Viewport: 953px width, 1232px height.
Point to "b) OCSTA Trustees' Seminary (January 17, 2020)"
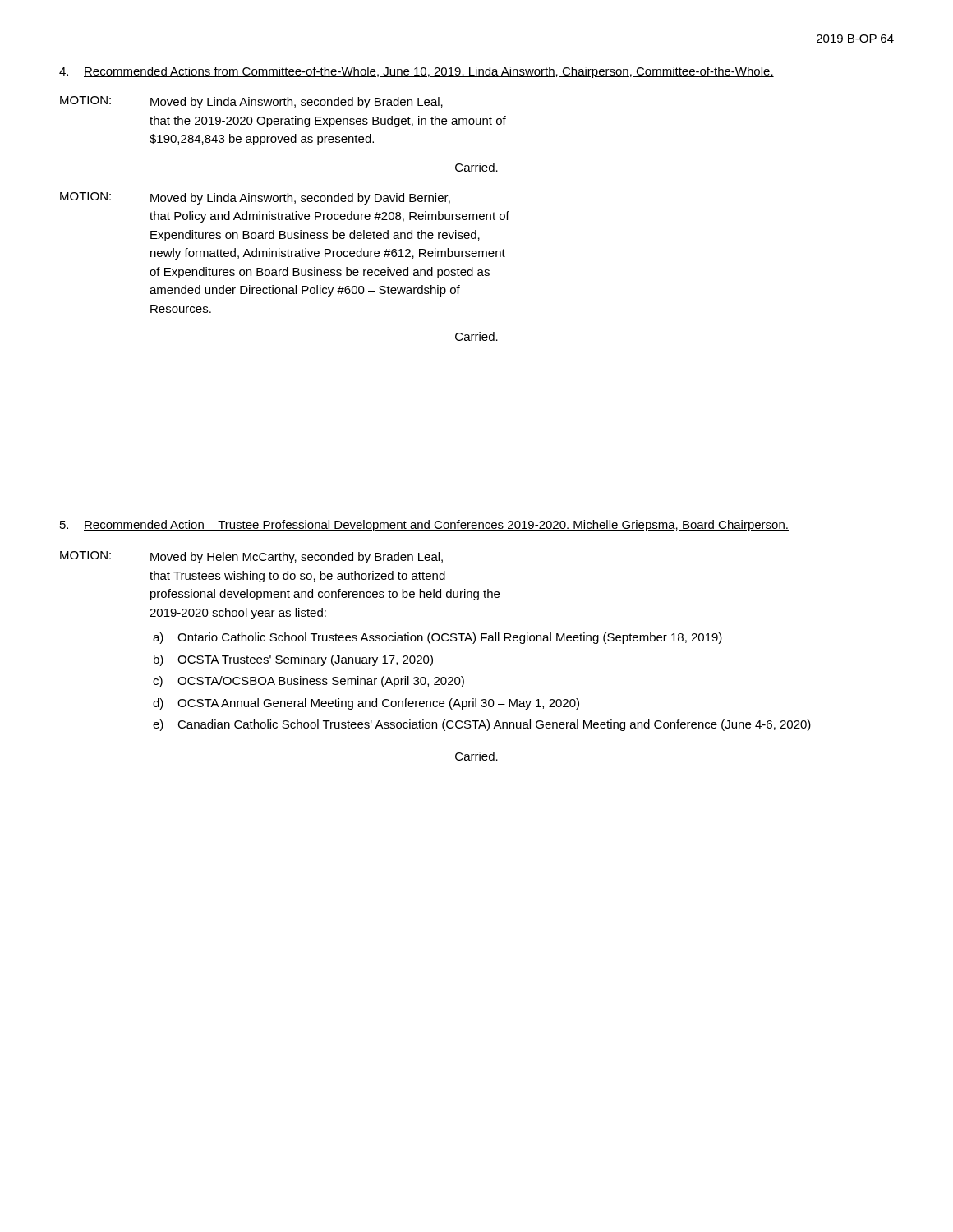pos(293,660)
